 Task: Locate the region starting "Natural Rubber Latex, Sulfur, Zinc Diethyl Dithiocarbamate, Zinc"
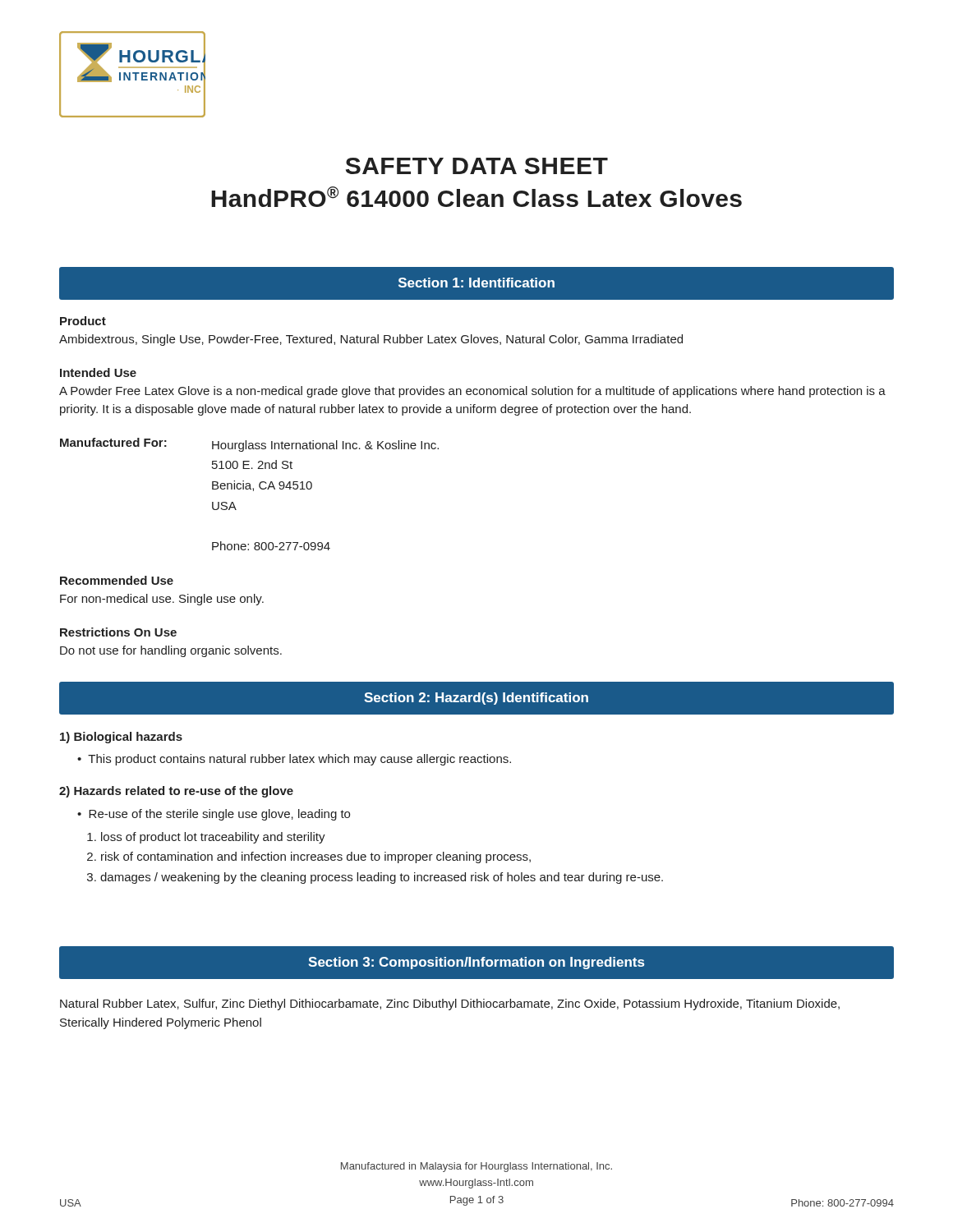[x=450, y=1013]
